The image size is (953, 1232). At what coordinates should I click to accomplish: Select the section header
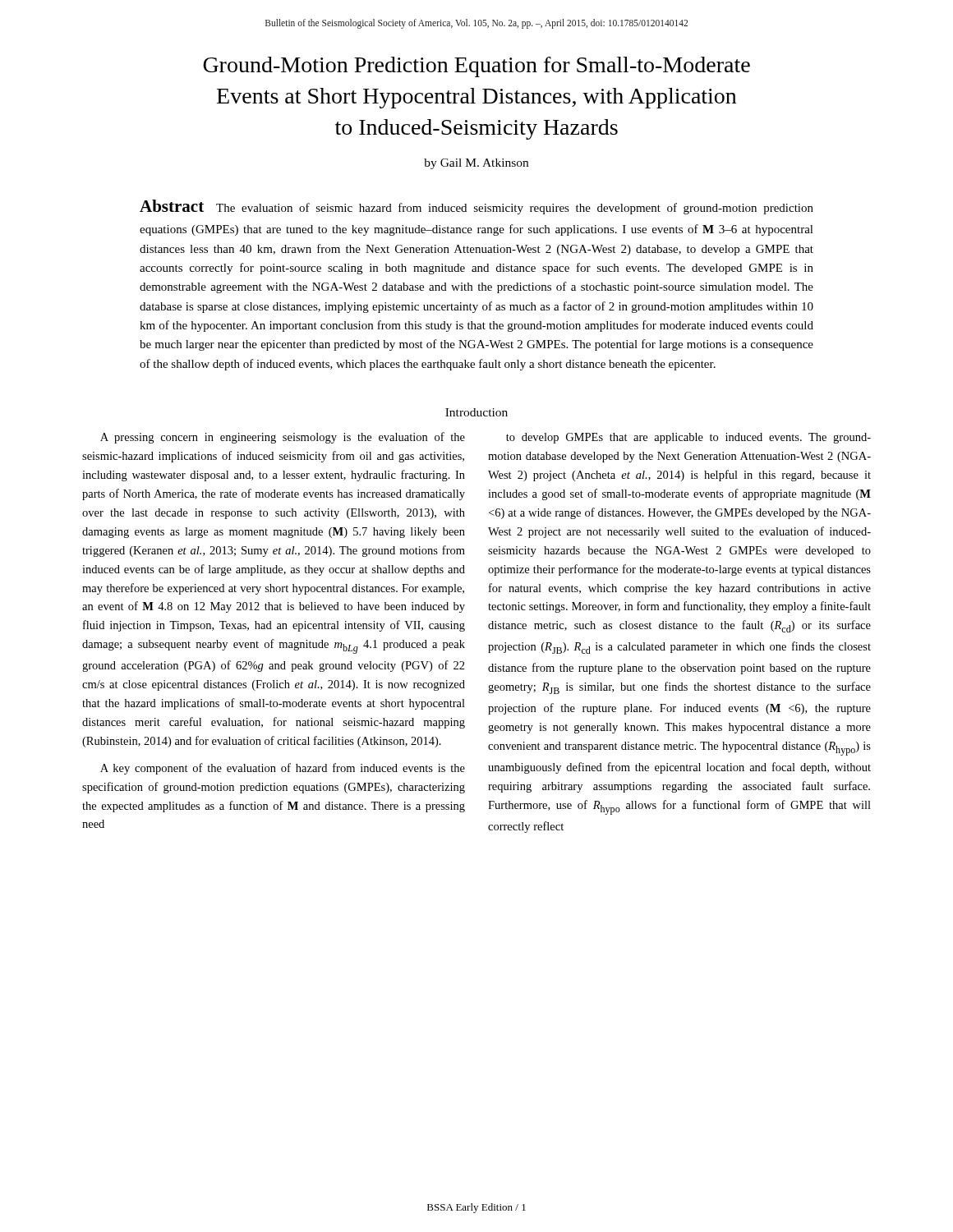point(476,412)
